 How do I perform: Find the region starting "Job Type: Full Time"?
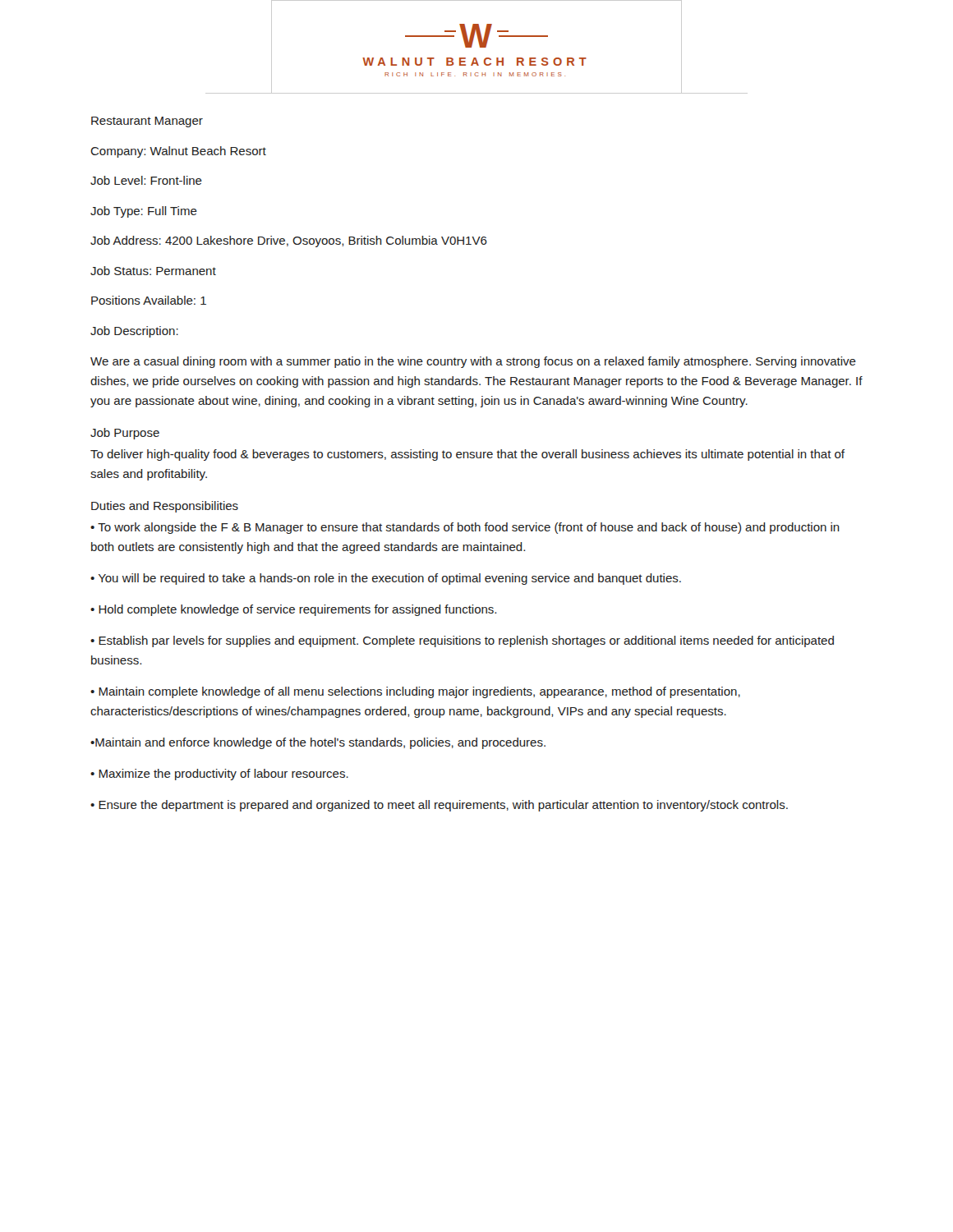tap(144, 210)
